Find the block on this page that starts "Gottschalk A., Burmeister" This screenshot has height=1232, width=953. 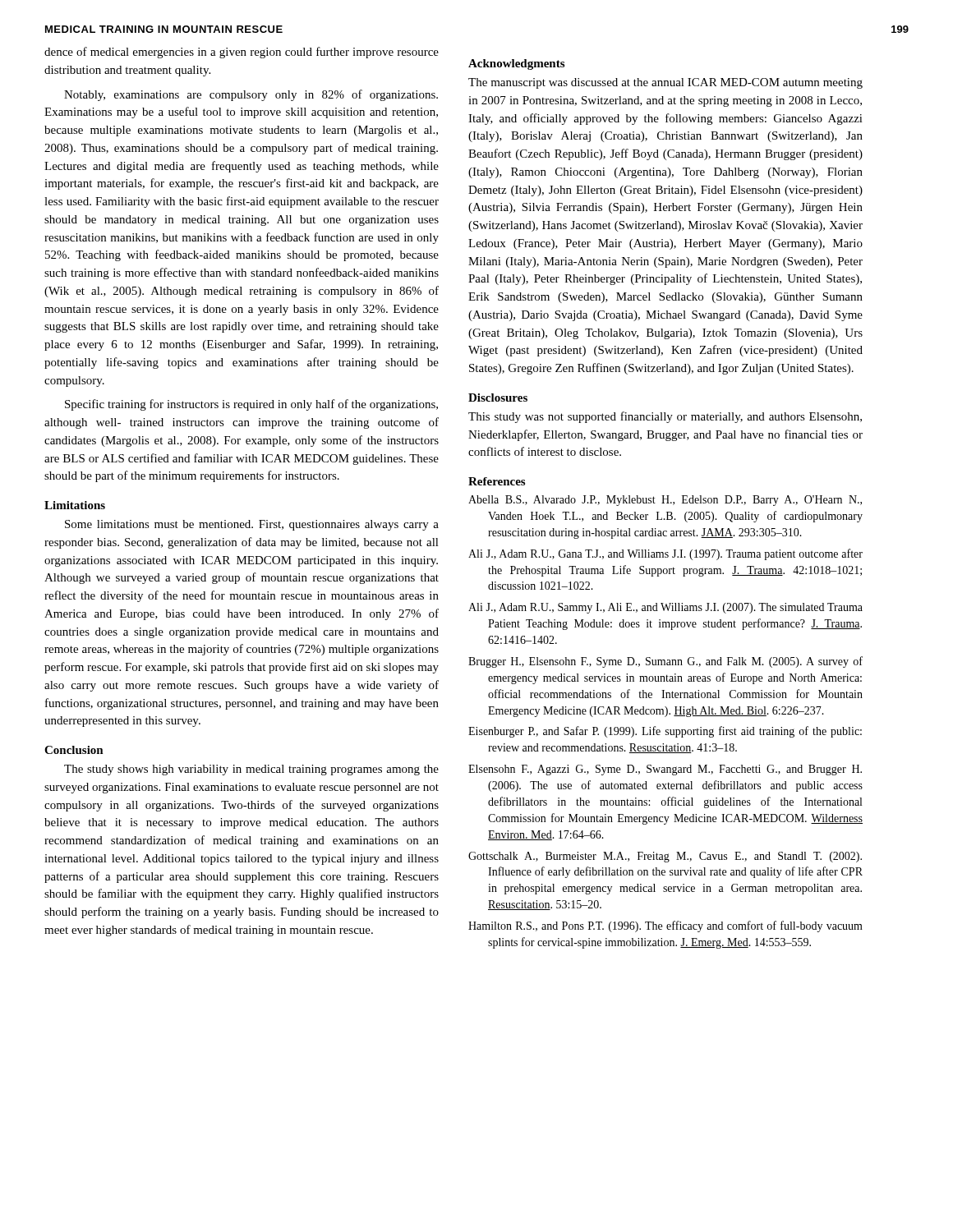pyautogui.click(x=665, y=880)
